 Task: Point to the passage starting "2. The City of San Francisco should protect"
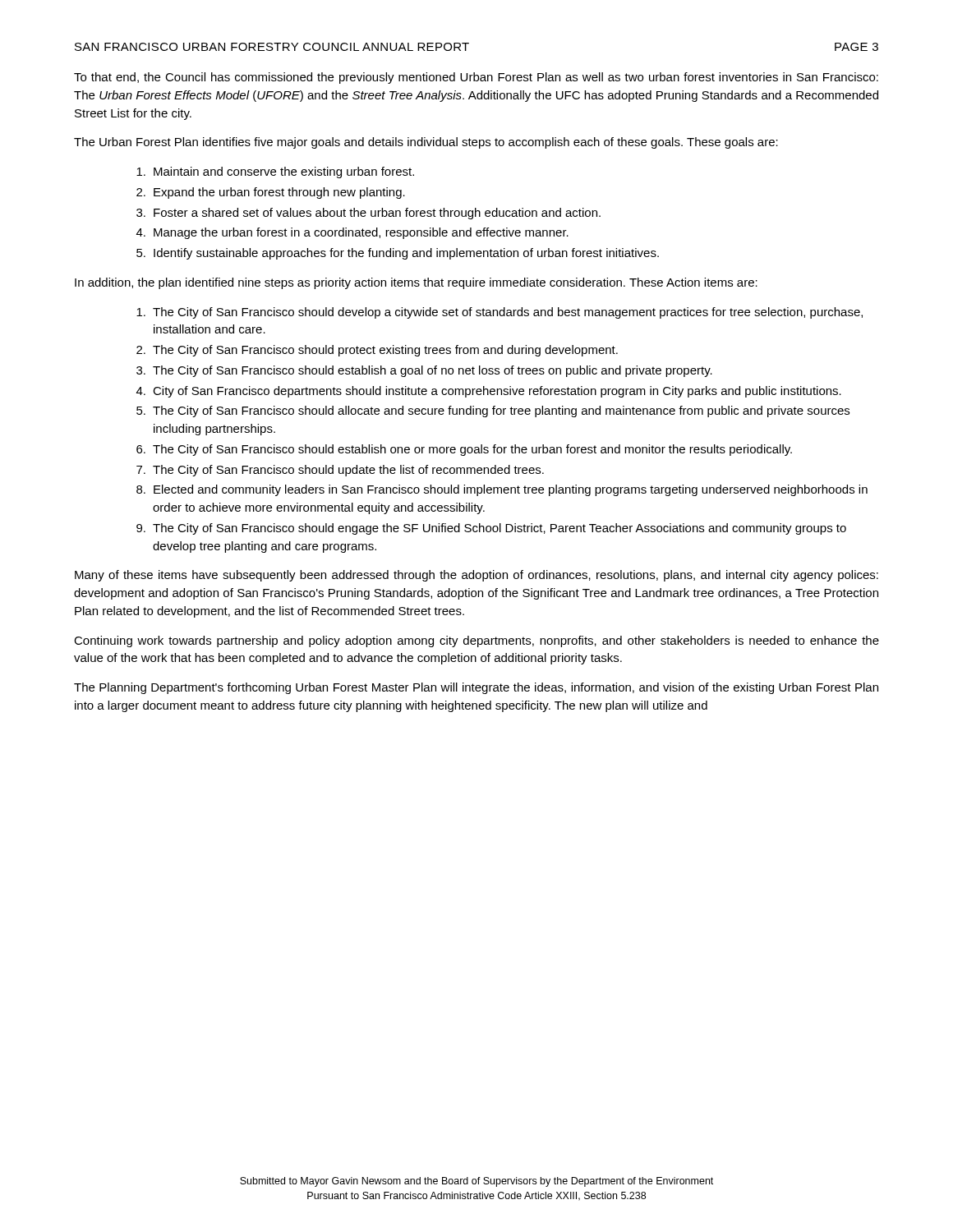(501, 350)
